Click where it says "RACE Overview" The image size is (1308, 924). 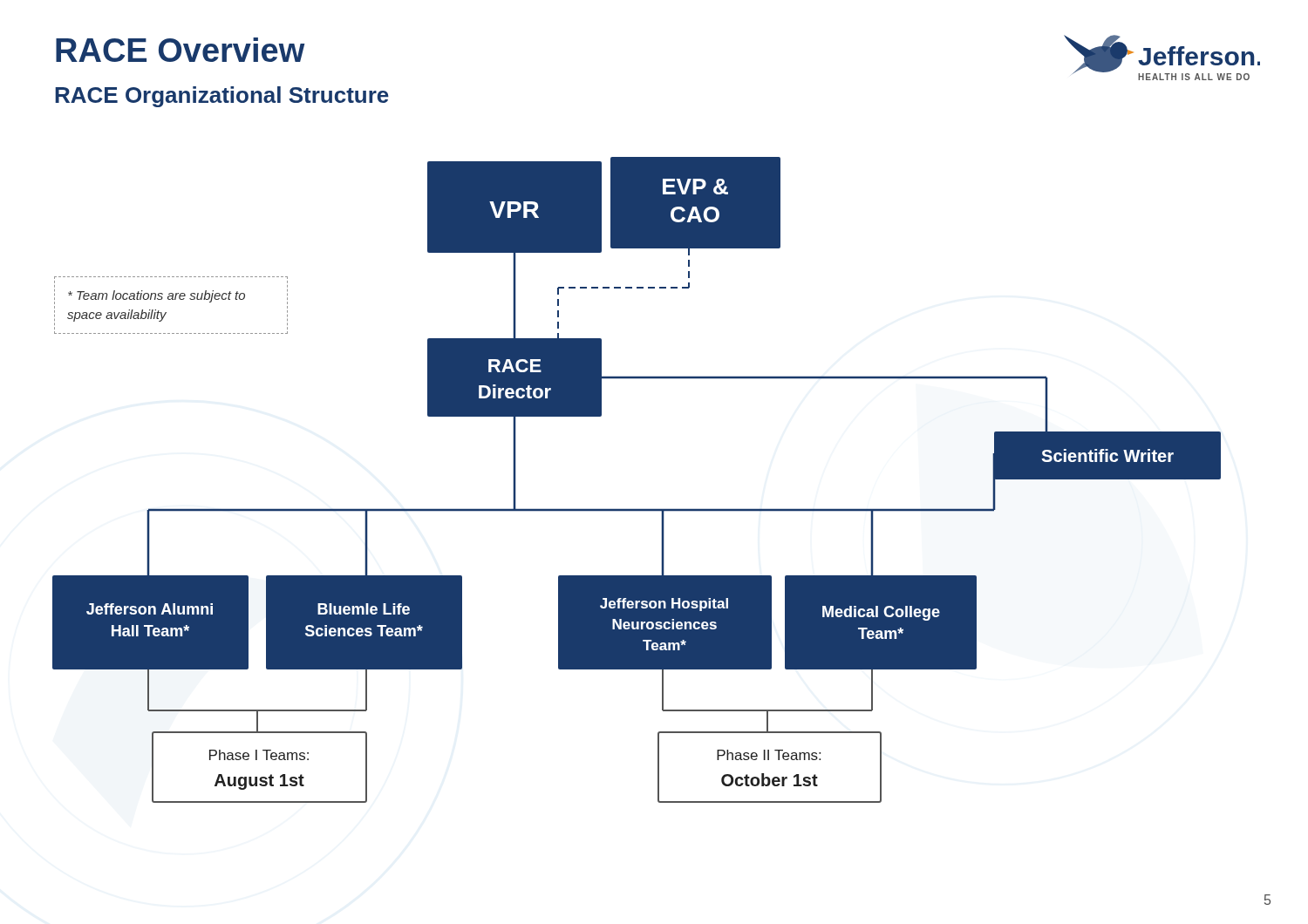point(179,51)
